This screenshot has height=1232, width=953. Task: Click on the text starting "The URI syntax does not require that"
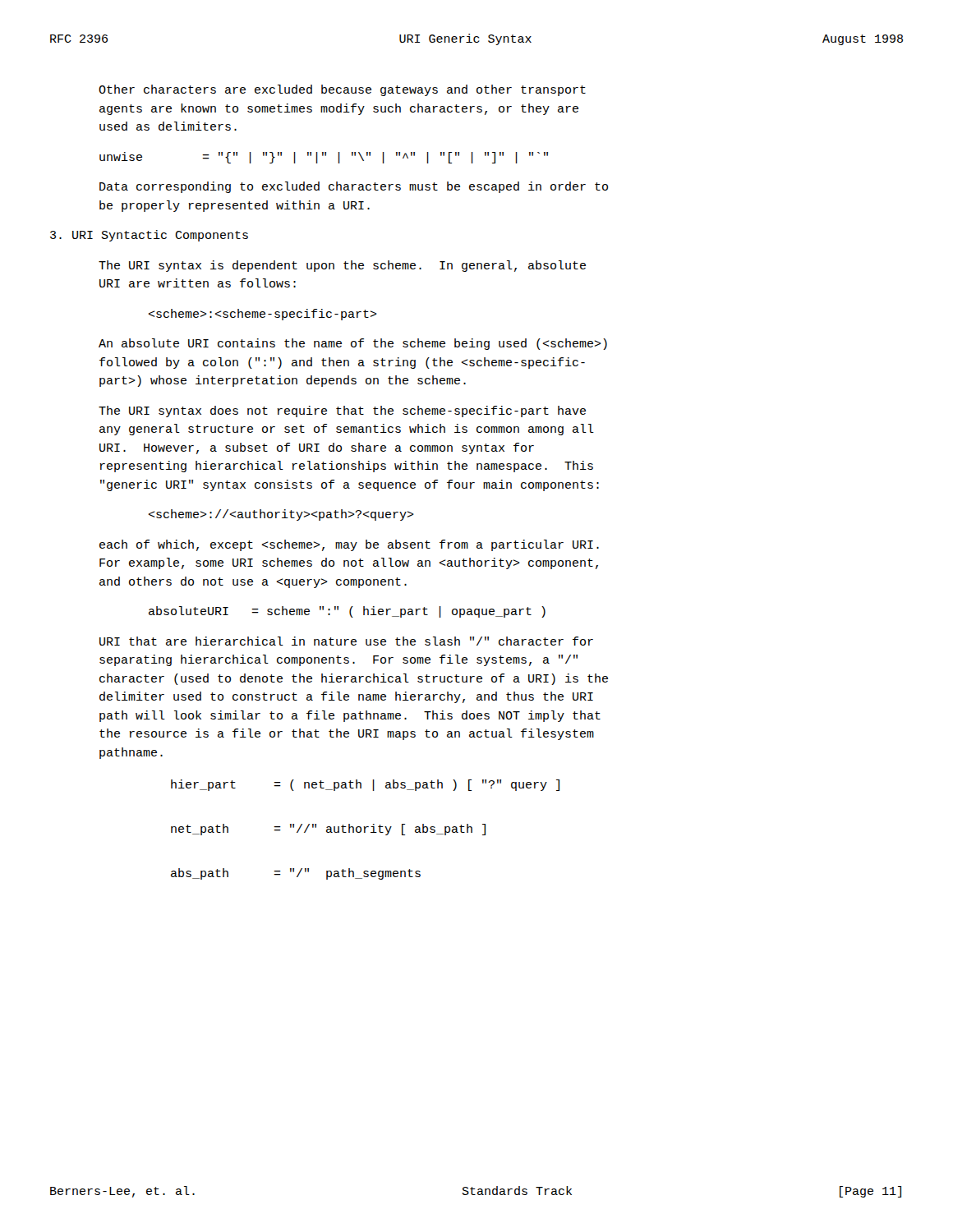(x=350, y=448)
